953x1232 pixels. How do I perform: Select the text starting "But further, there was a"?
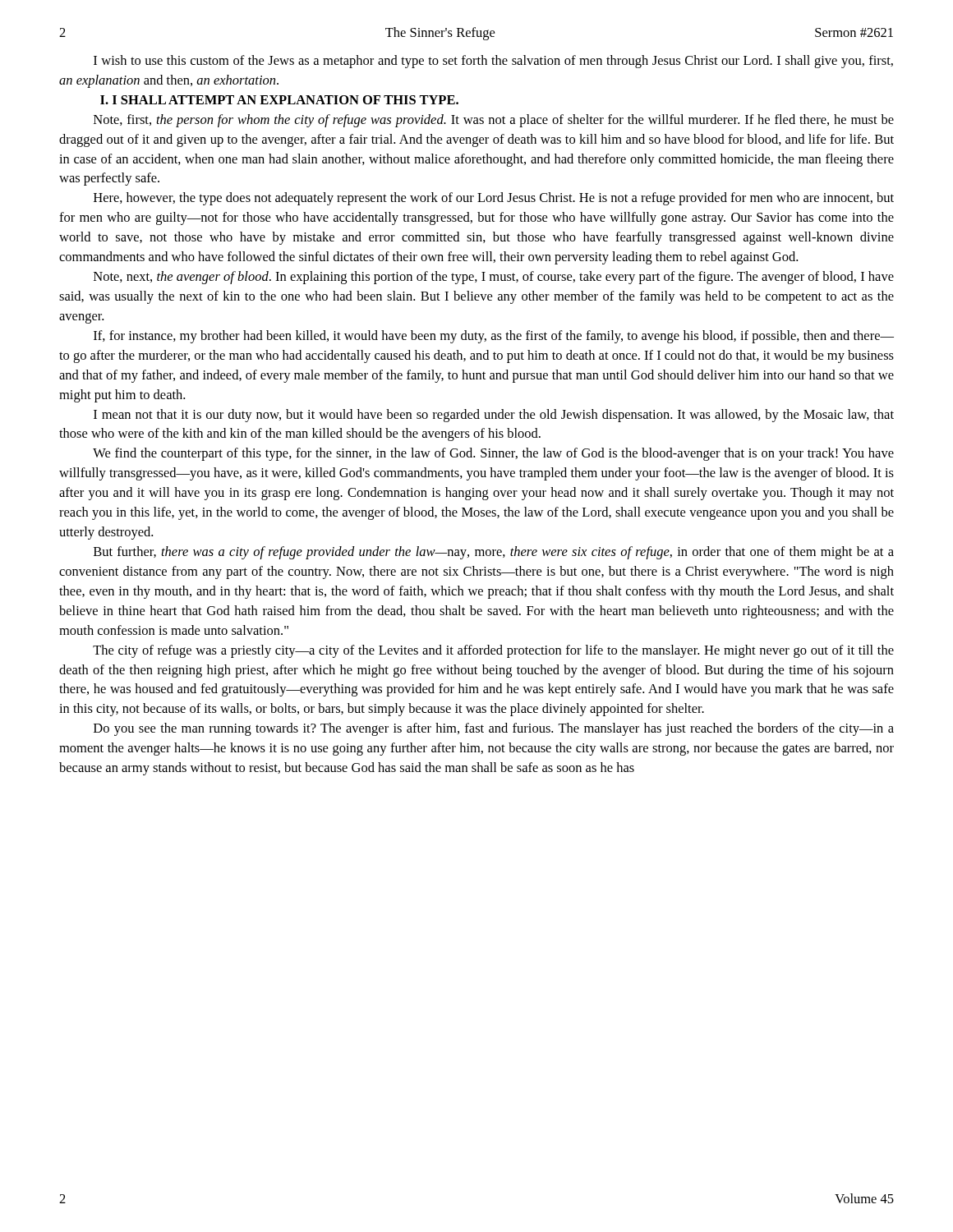(476, 591)
